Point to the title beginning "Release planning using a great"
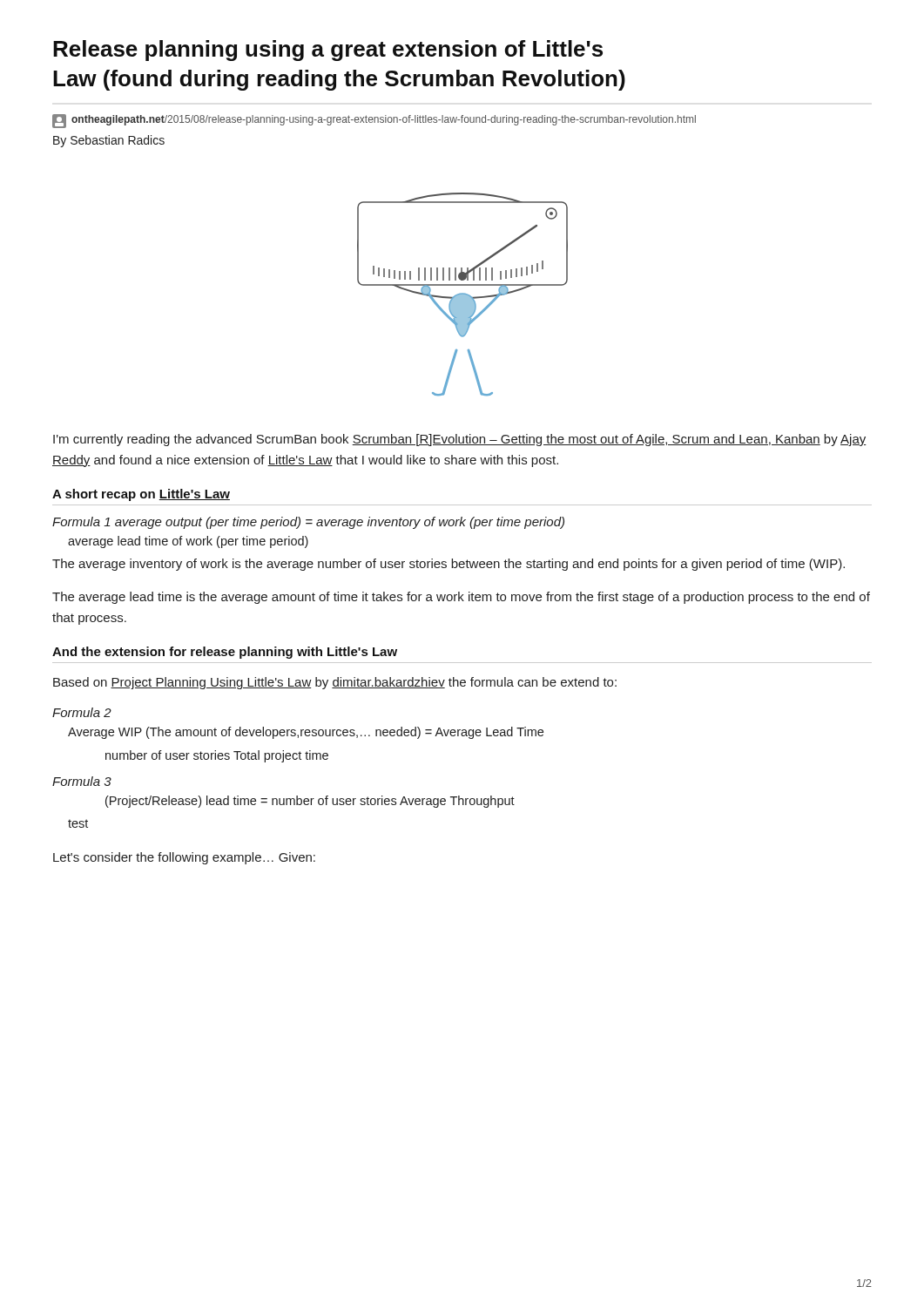This screenshot has width=924, height=1307. 339,64
